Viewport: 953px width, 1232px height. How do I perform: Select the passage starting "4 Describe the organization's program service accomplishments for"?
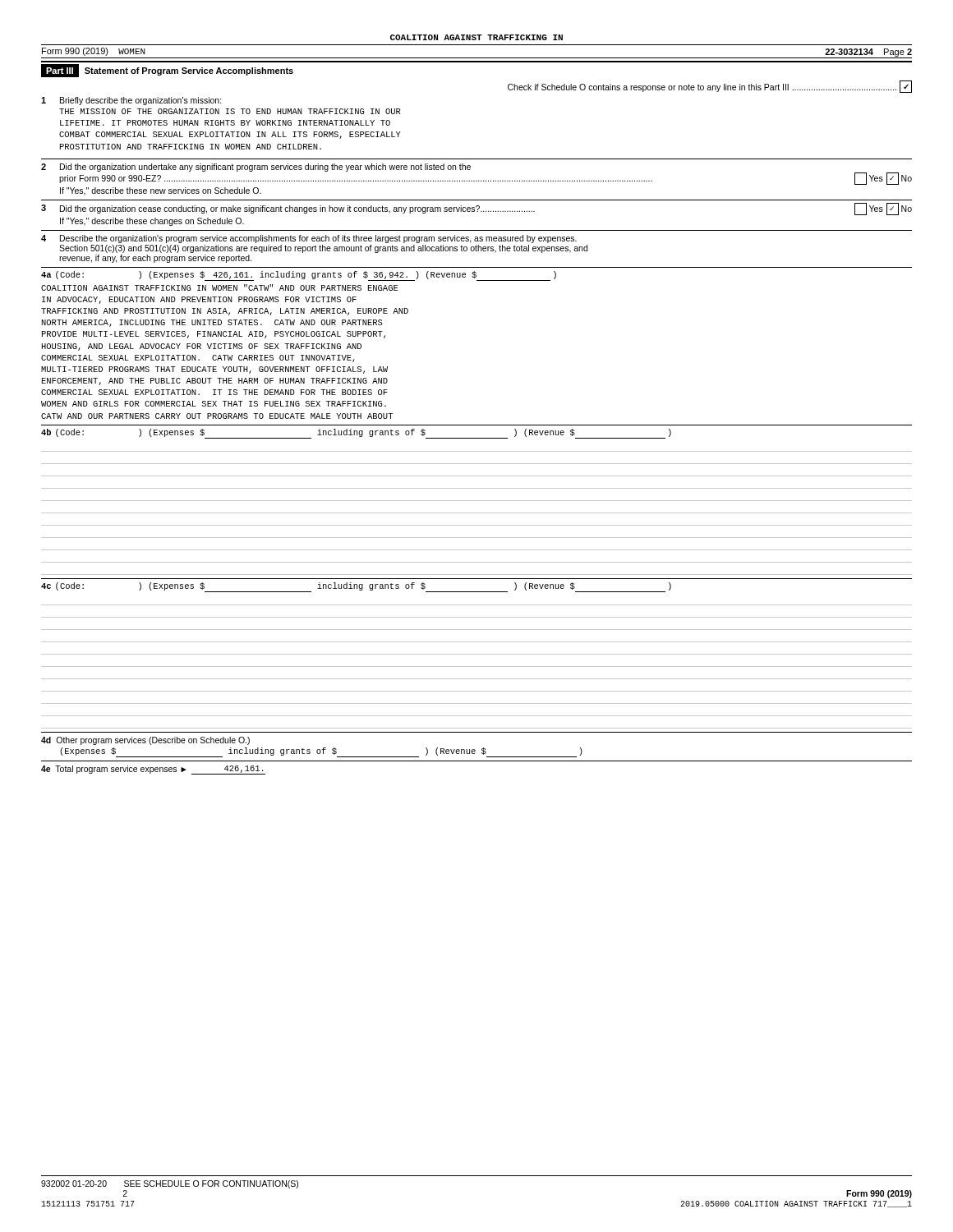point(476,248)
